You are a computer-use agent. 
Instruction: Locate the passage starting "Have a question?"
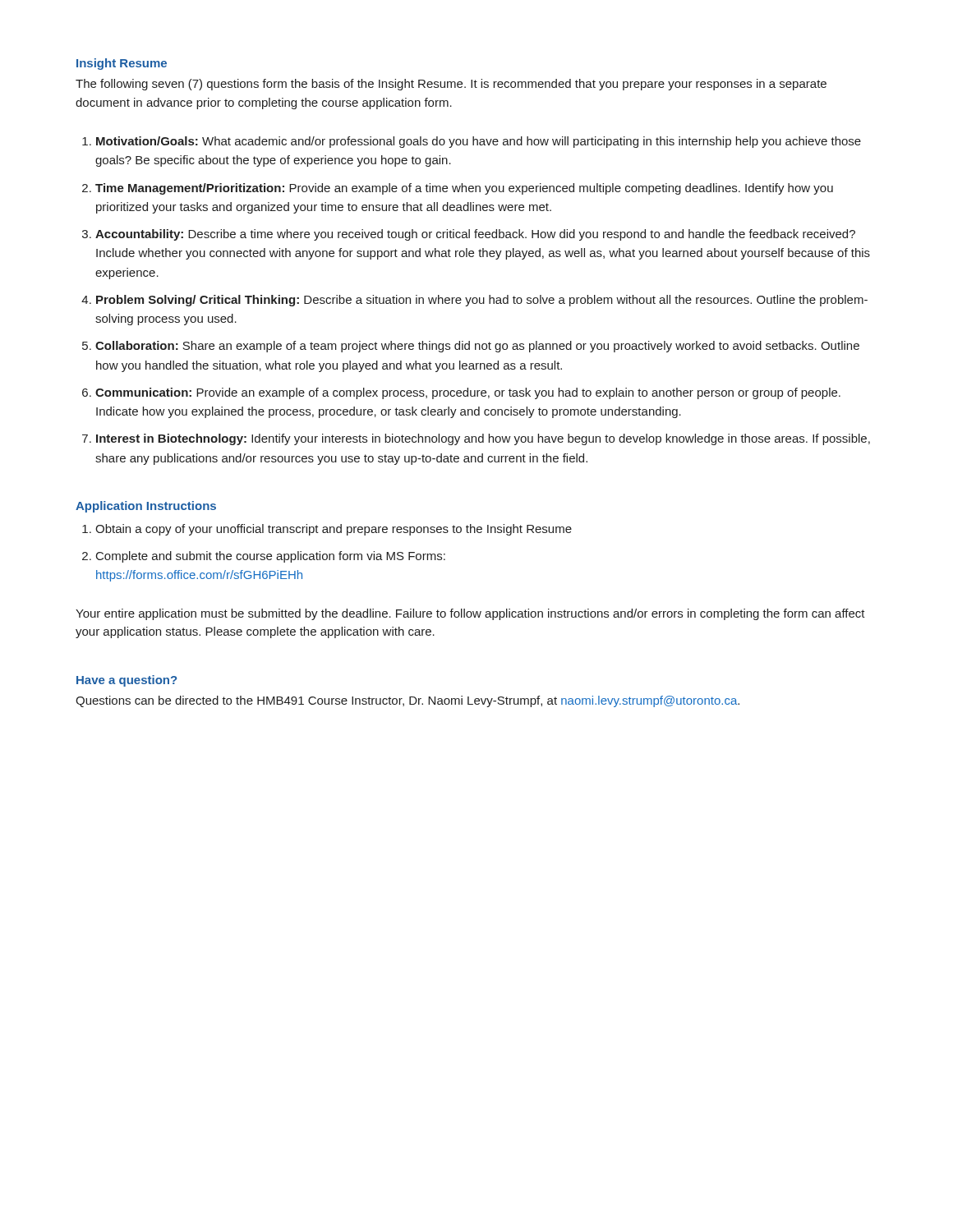(x=127, y=679)
